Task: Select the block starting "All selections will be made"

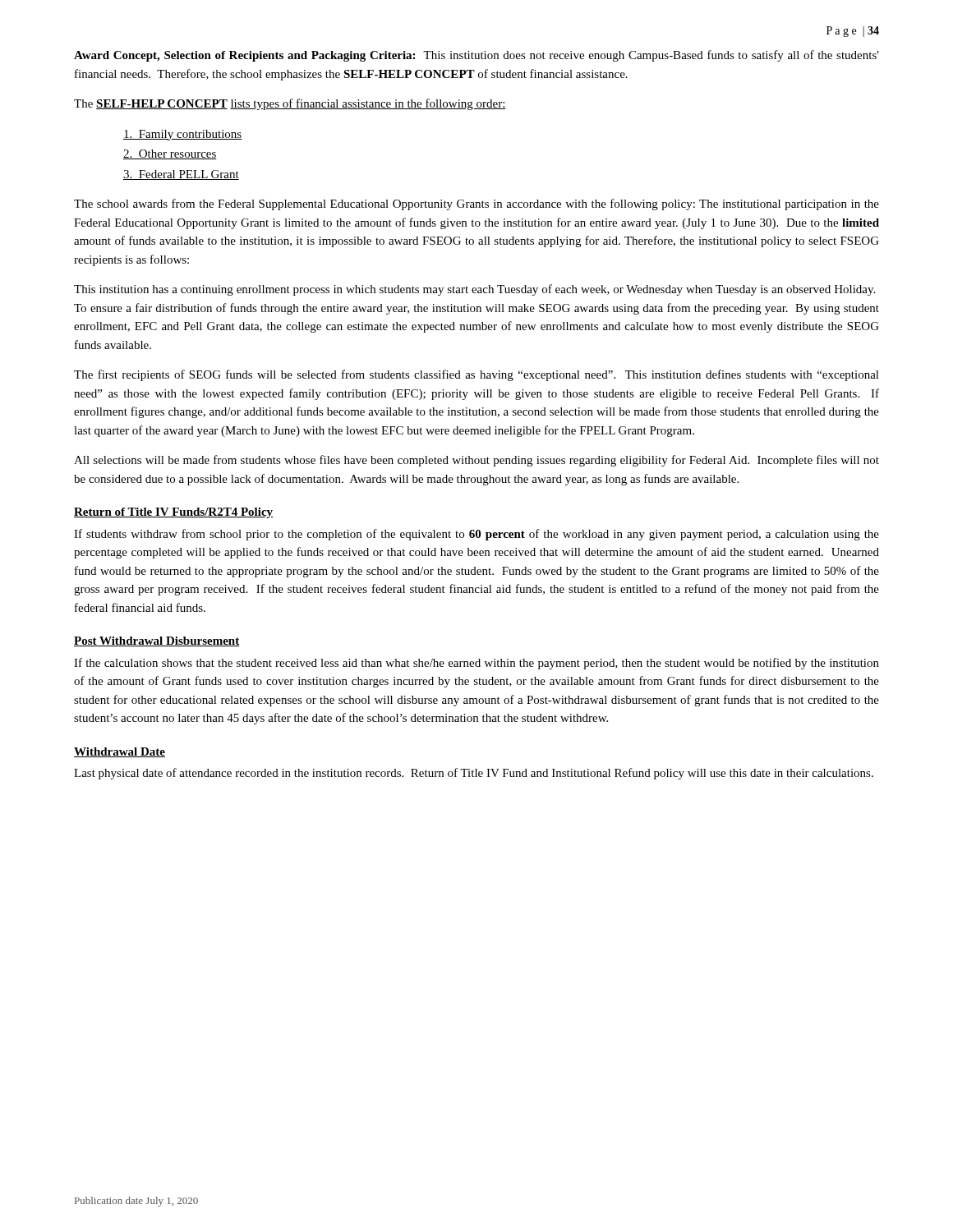Action: click(x=476, y=469)
